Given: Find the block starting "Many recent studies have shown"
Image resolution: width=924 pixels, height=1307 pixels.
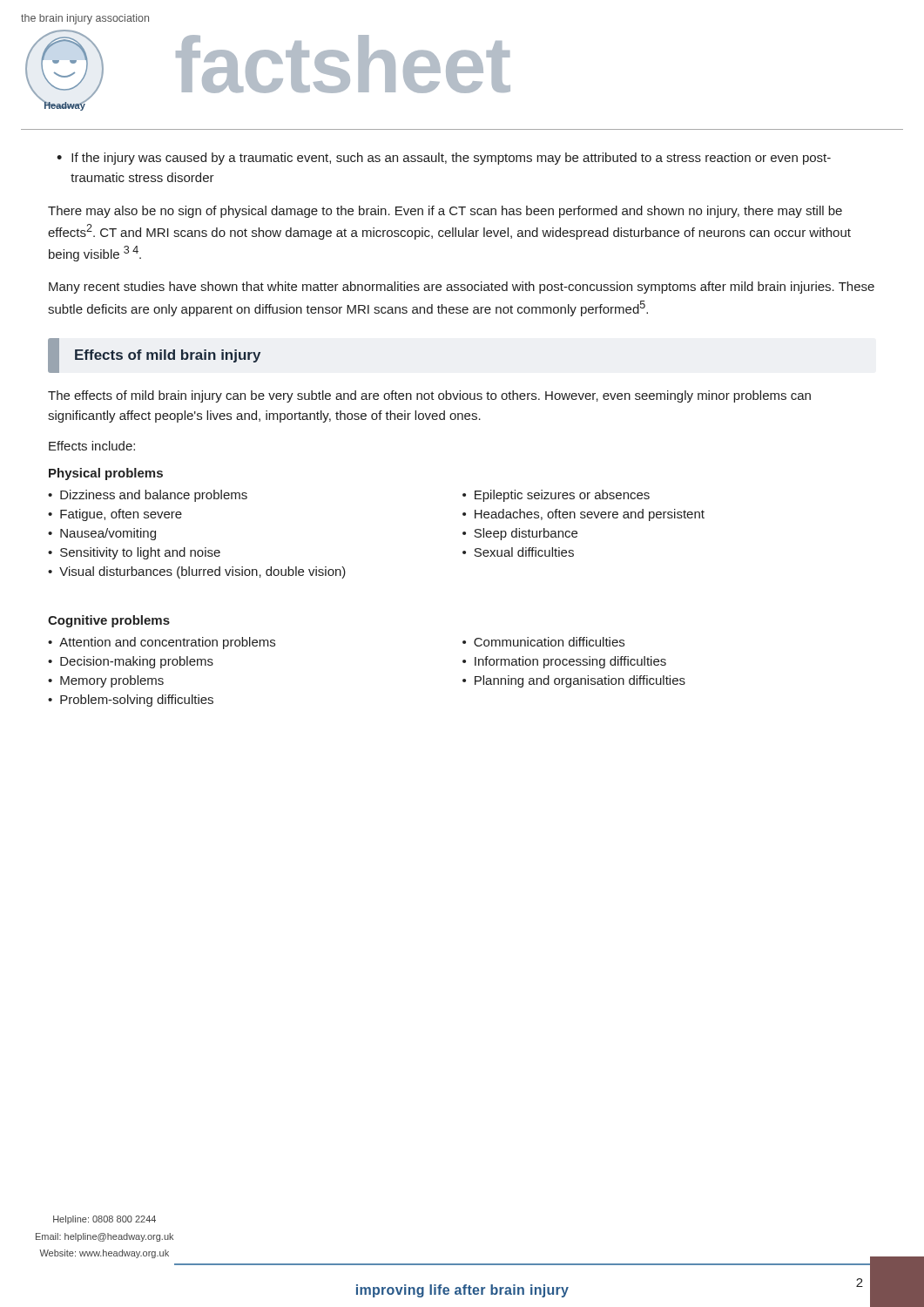Looking at the screenshot, I should [x=461, y=297].
